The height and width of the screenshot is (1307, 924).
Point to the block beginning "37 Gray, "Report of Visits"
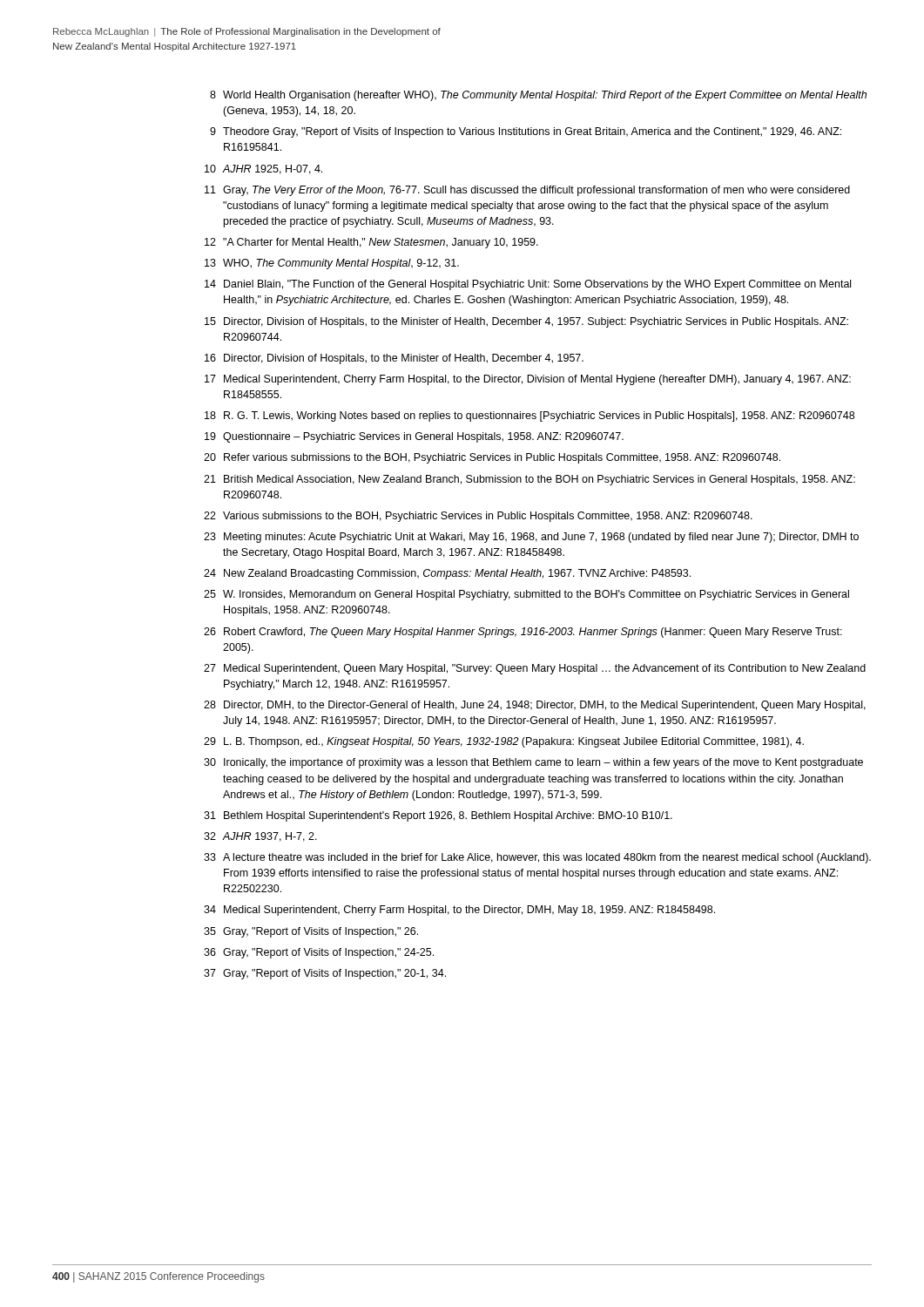[319, 973]
